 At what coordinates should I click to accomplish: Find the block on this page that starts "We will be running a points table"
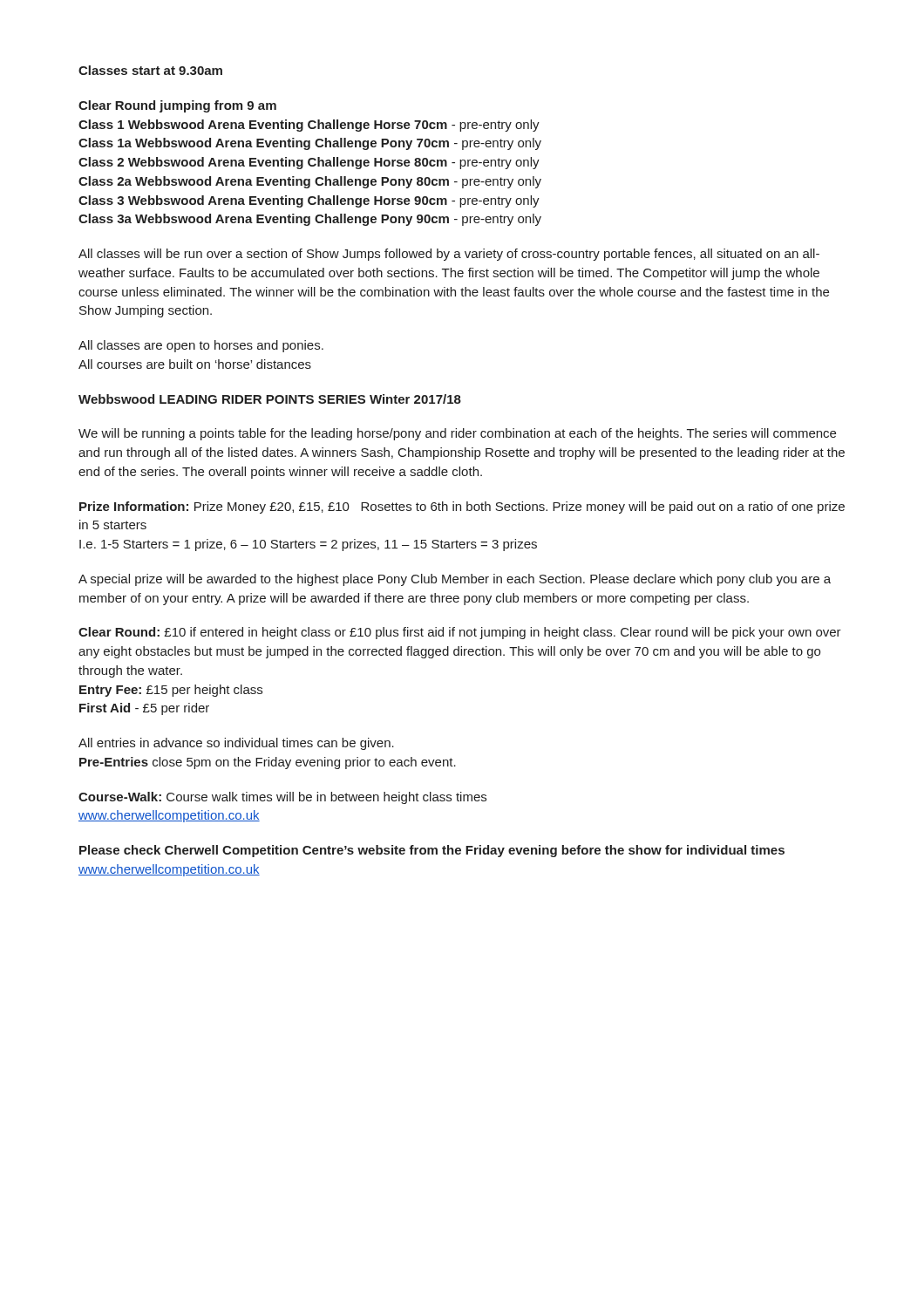point(462,453)
